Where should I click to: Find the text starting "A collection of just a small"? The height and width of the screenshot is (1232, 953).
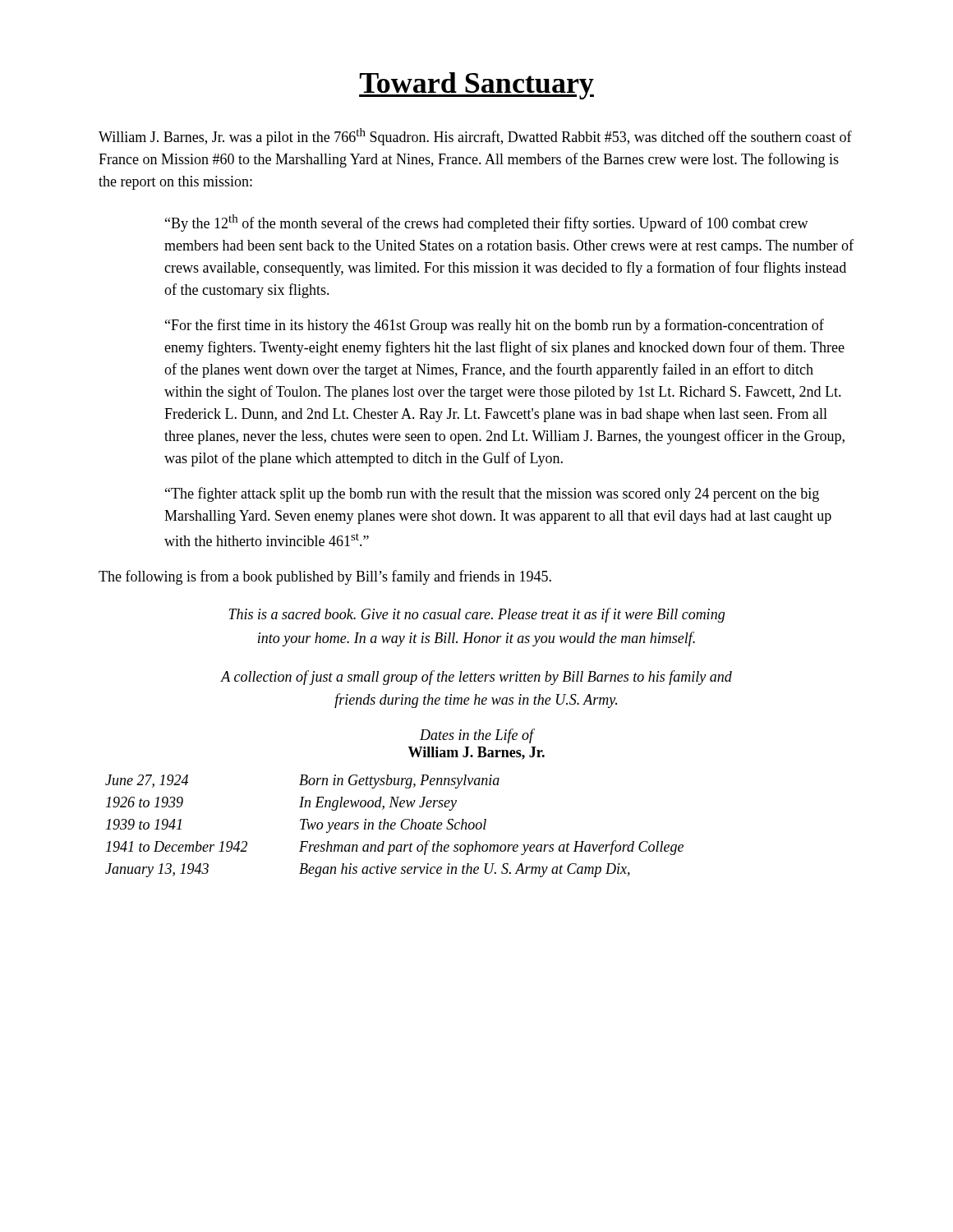[476, 688]
